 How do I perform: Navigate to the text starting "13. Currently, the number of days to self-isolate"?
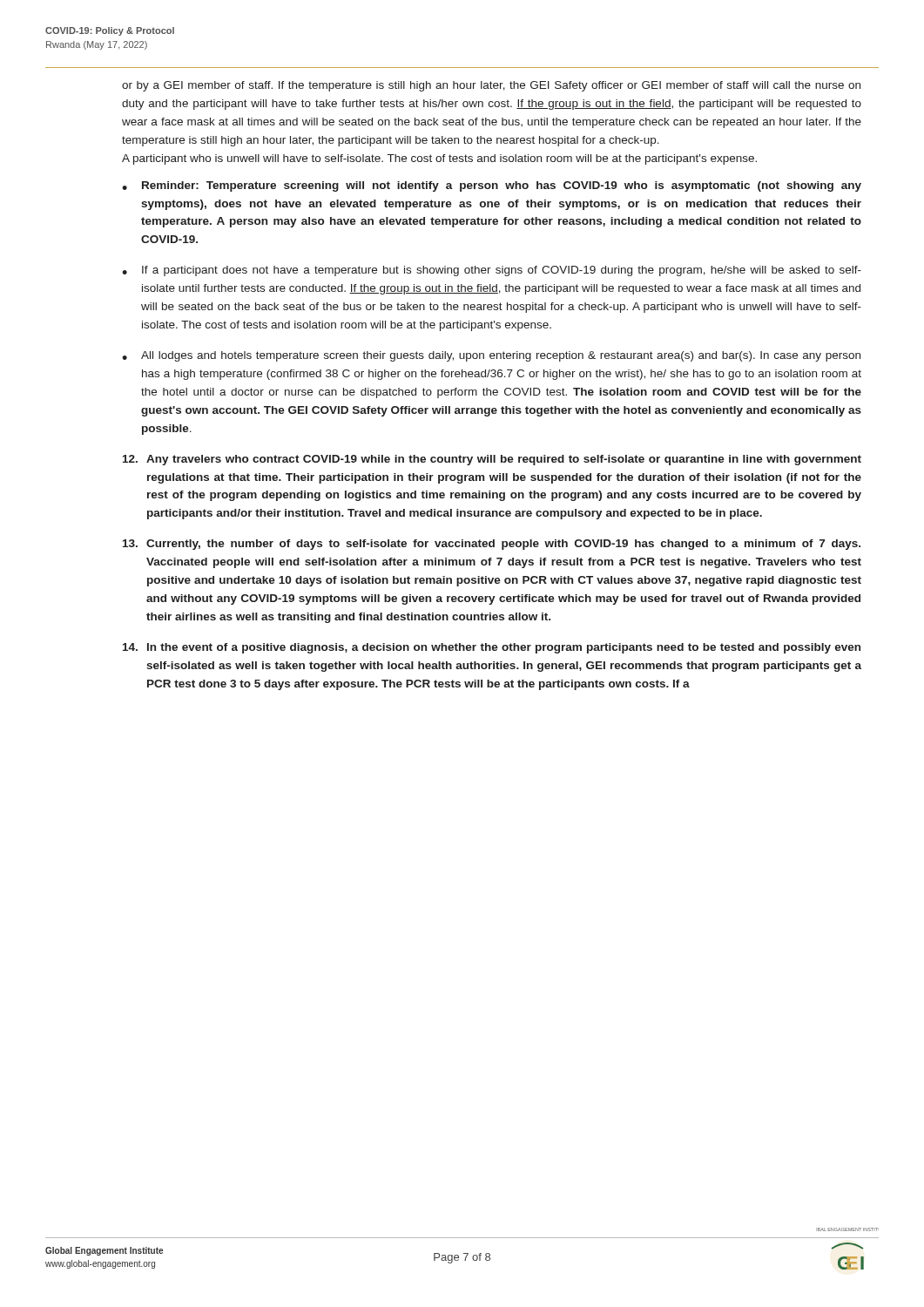[x=492, y=581]
